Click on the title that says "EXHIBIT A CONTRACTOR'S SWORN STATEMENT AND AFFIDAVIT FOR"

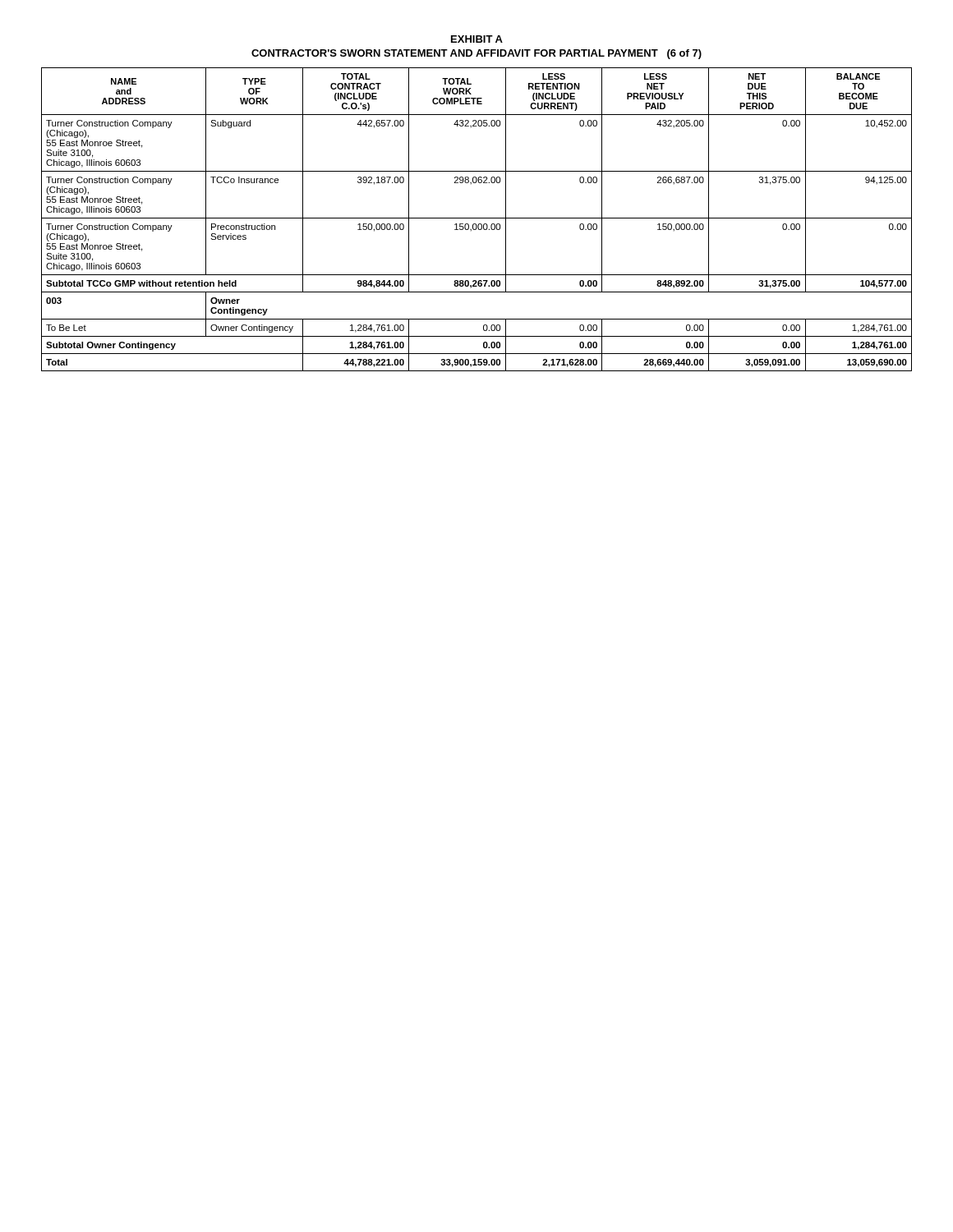(x=476, y=46)
